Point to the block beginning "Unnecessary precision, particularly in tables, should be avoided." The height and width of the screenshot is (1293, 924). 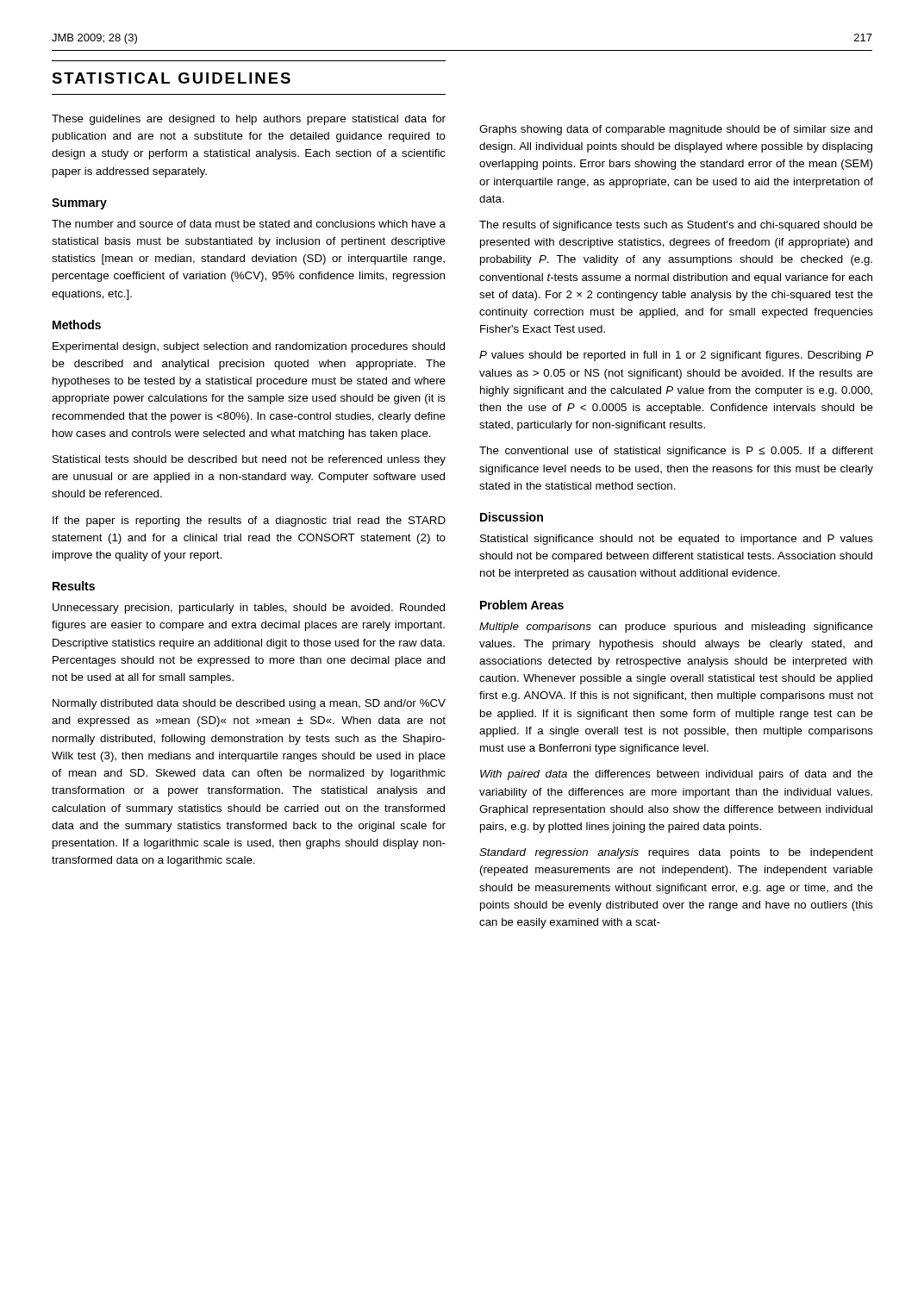[249, 642]
